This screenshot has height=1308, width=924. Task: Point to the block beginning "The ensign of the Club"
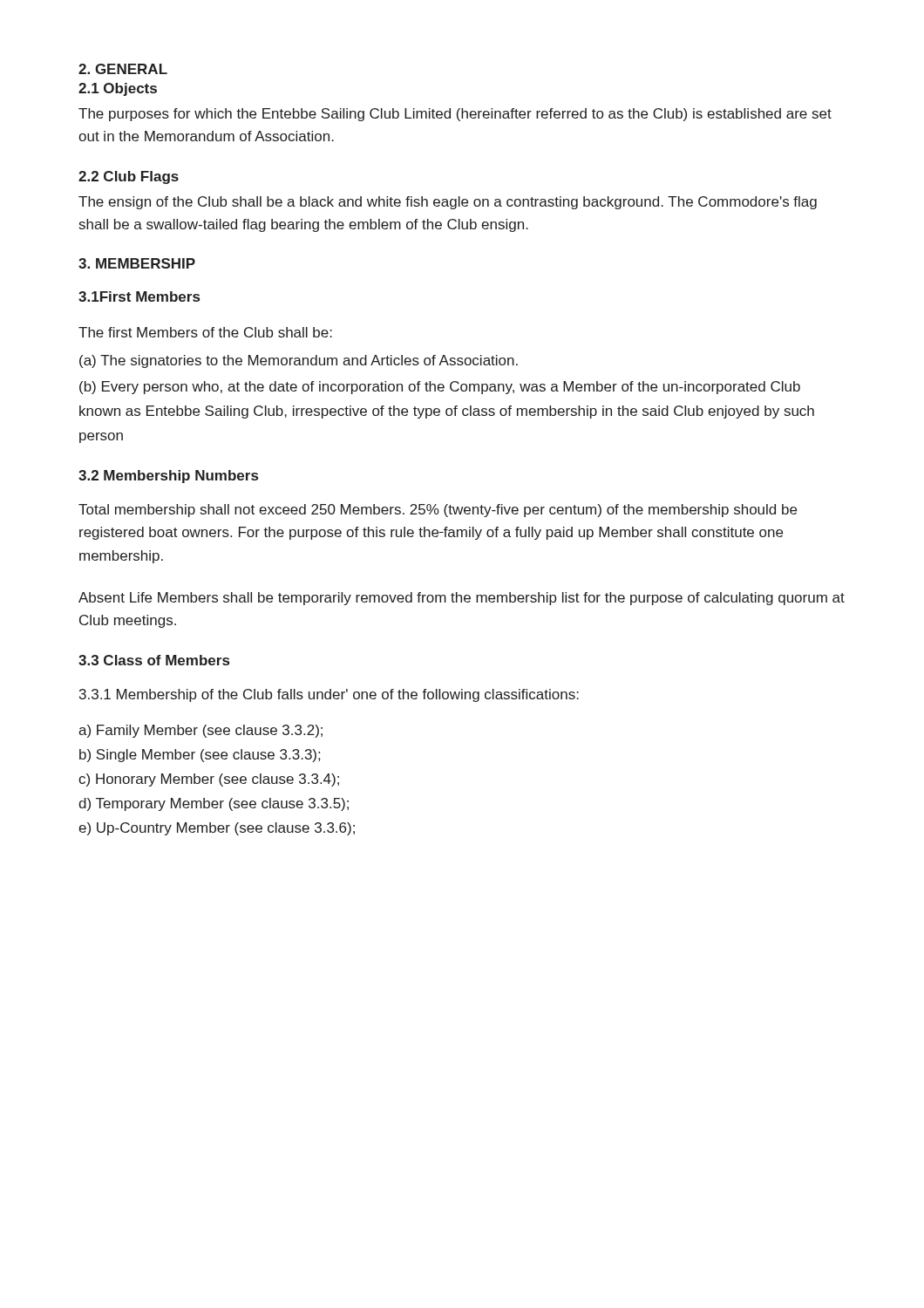(448, 213)
